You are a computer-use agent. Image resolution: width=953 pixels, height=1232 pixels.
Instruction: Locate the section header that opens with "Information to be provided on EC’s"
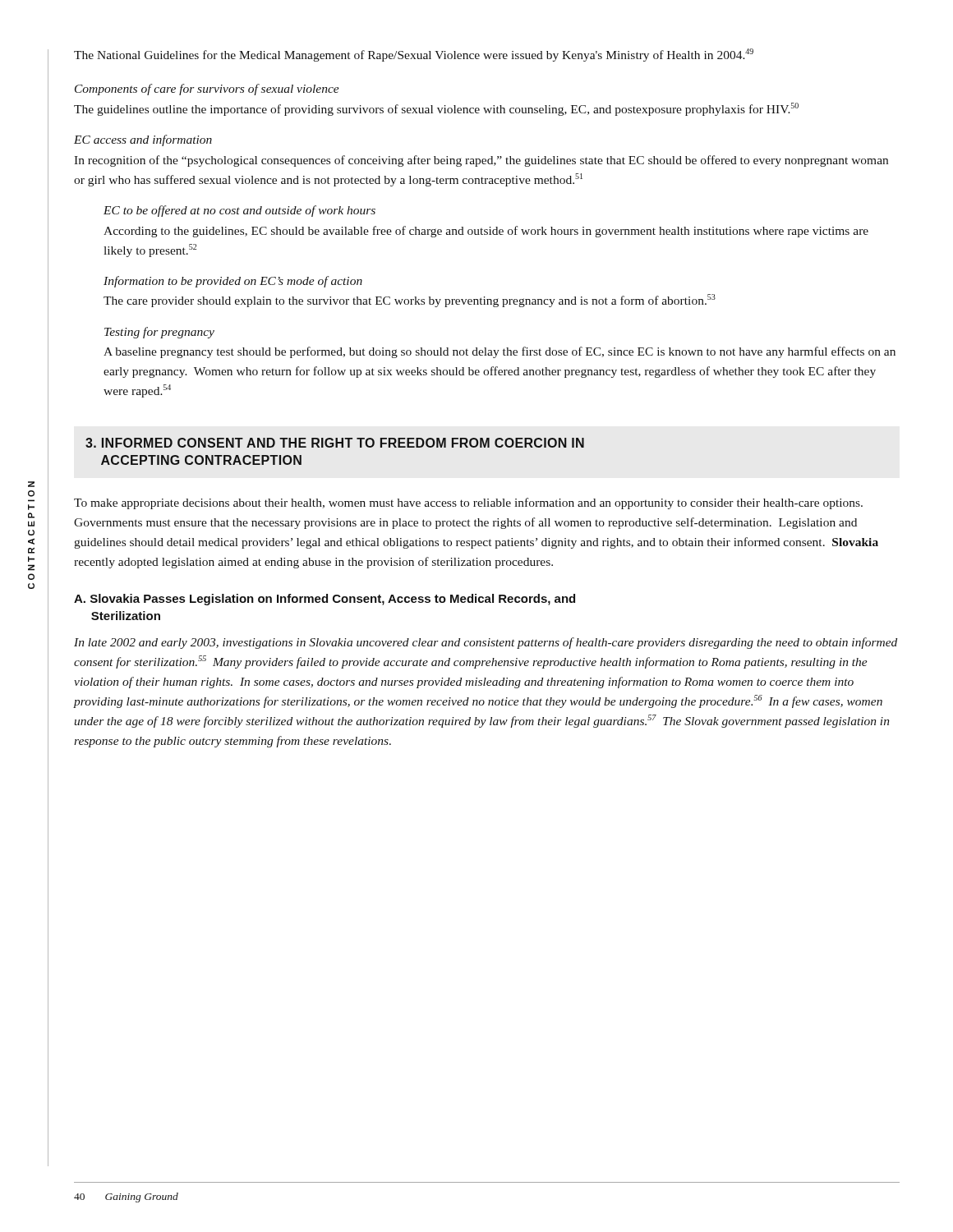(x=233, y=280)
